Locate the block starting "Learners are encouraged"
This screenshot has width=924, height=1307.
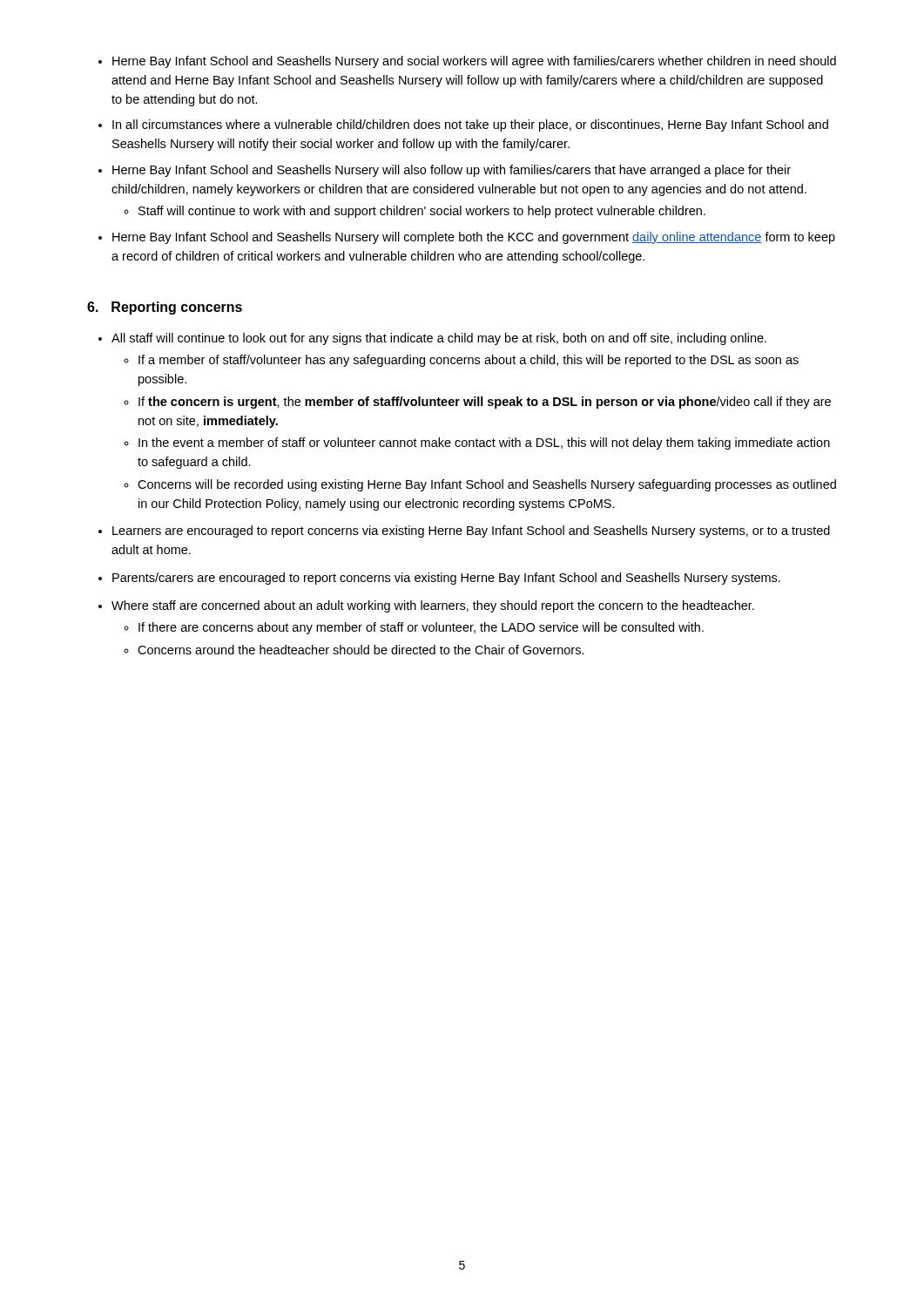pos(462,541)
